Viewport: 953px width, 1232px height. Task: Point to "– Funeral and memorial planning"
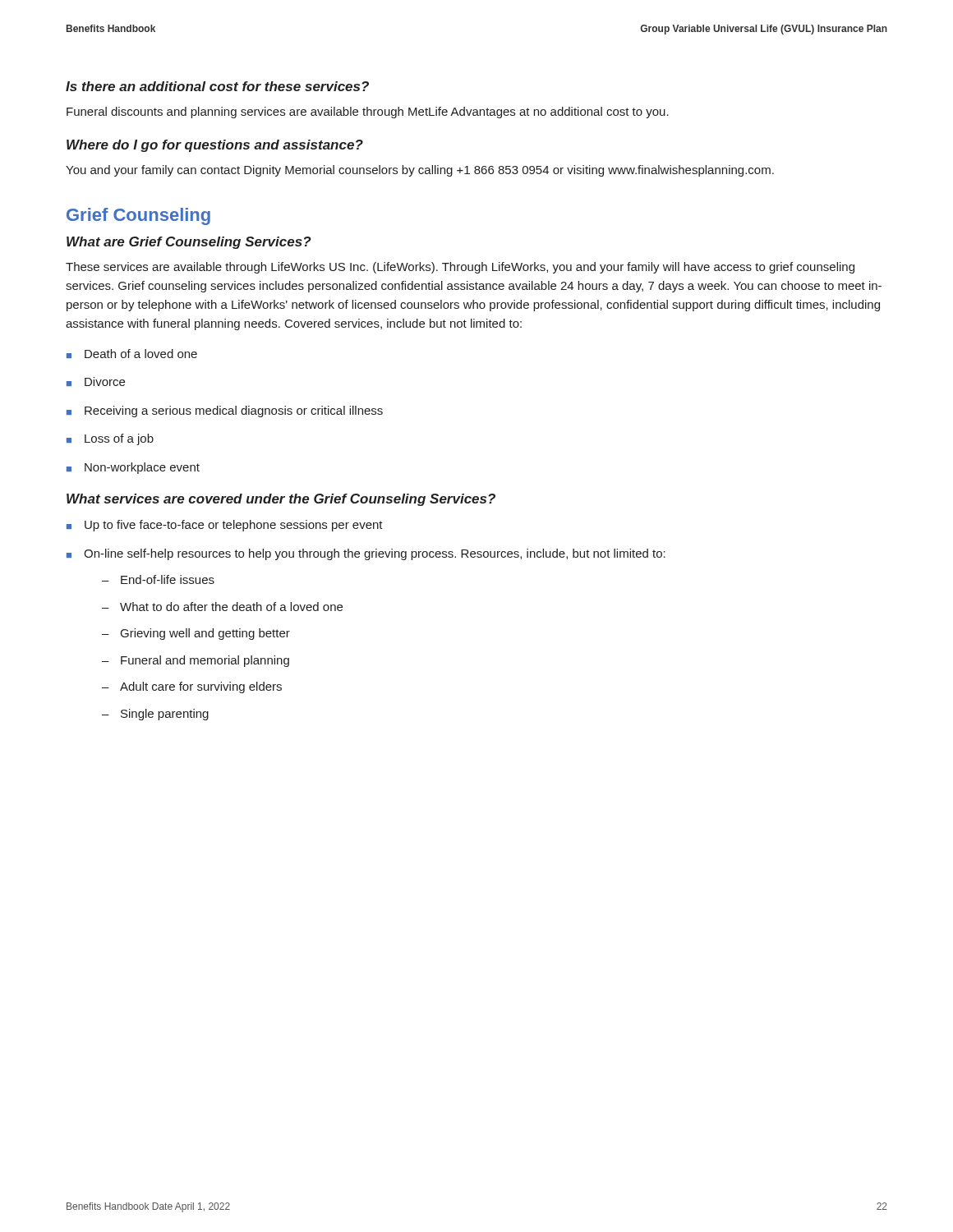(x=196, y=660)
